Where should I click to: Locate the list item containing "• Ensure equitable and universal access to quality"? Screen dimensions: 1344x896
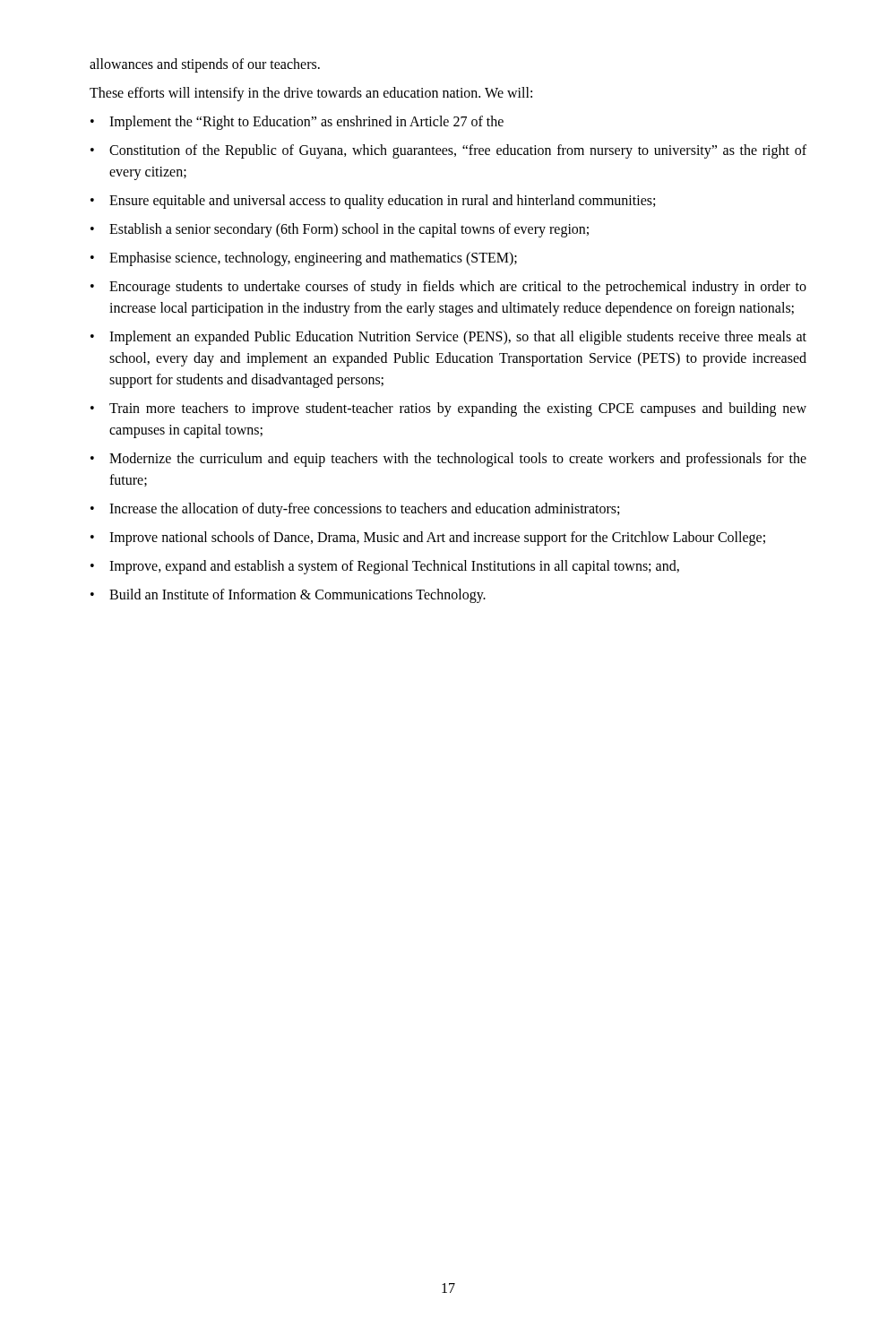pyautogui.click(x=448, y=201)
